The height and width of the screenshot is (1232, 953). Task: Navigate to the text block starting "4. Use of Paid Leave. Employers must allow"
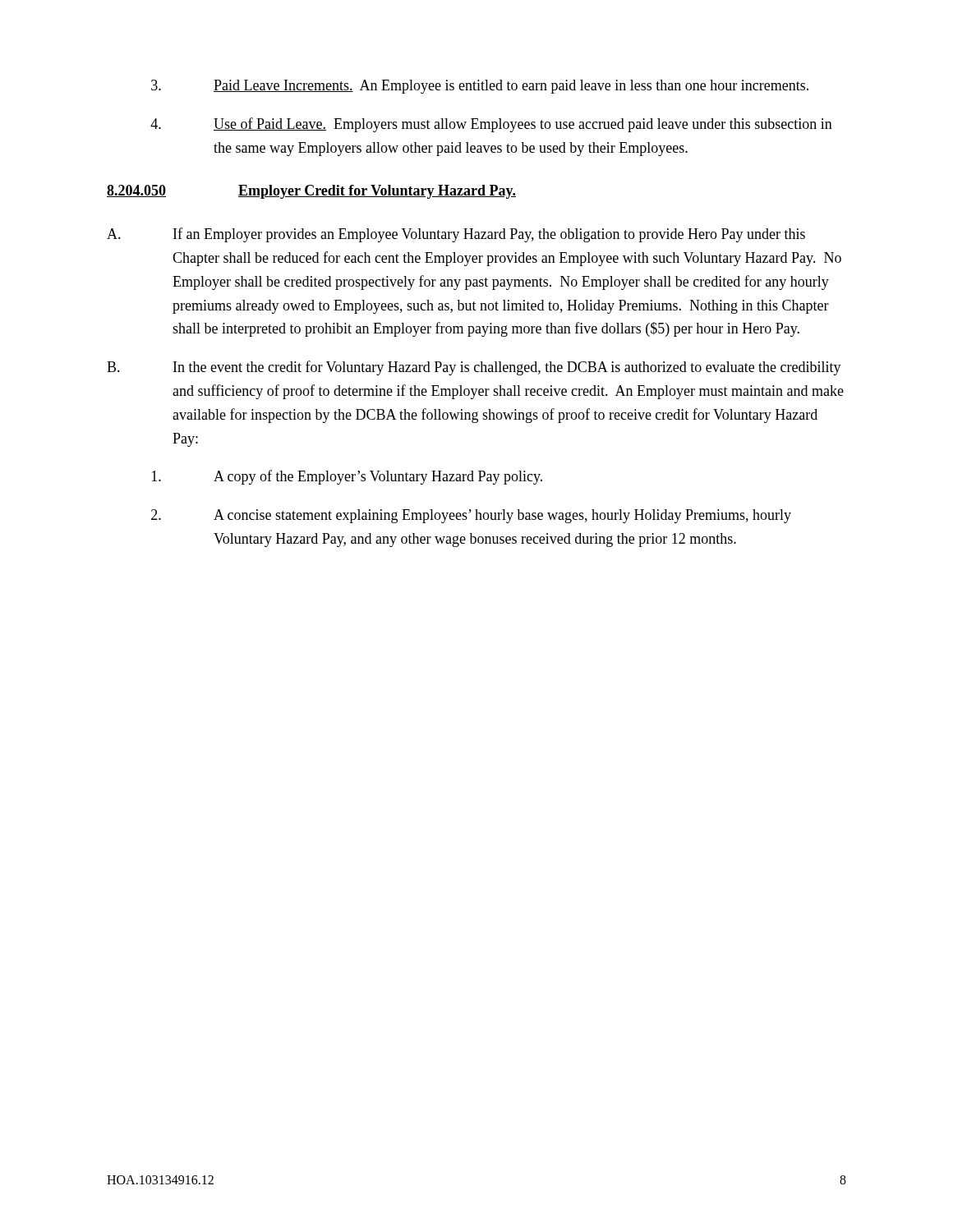[476, 136]
